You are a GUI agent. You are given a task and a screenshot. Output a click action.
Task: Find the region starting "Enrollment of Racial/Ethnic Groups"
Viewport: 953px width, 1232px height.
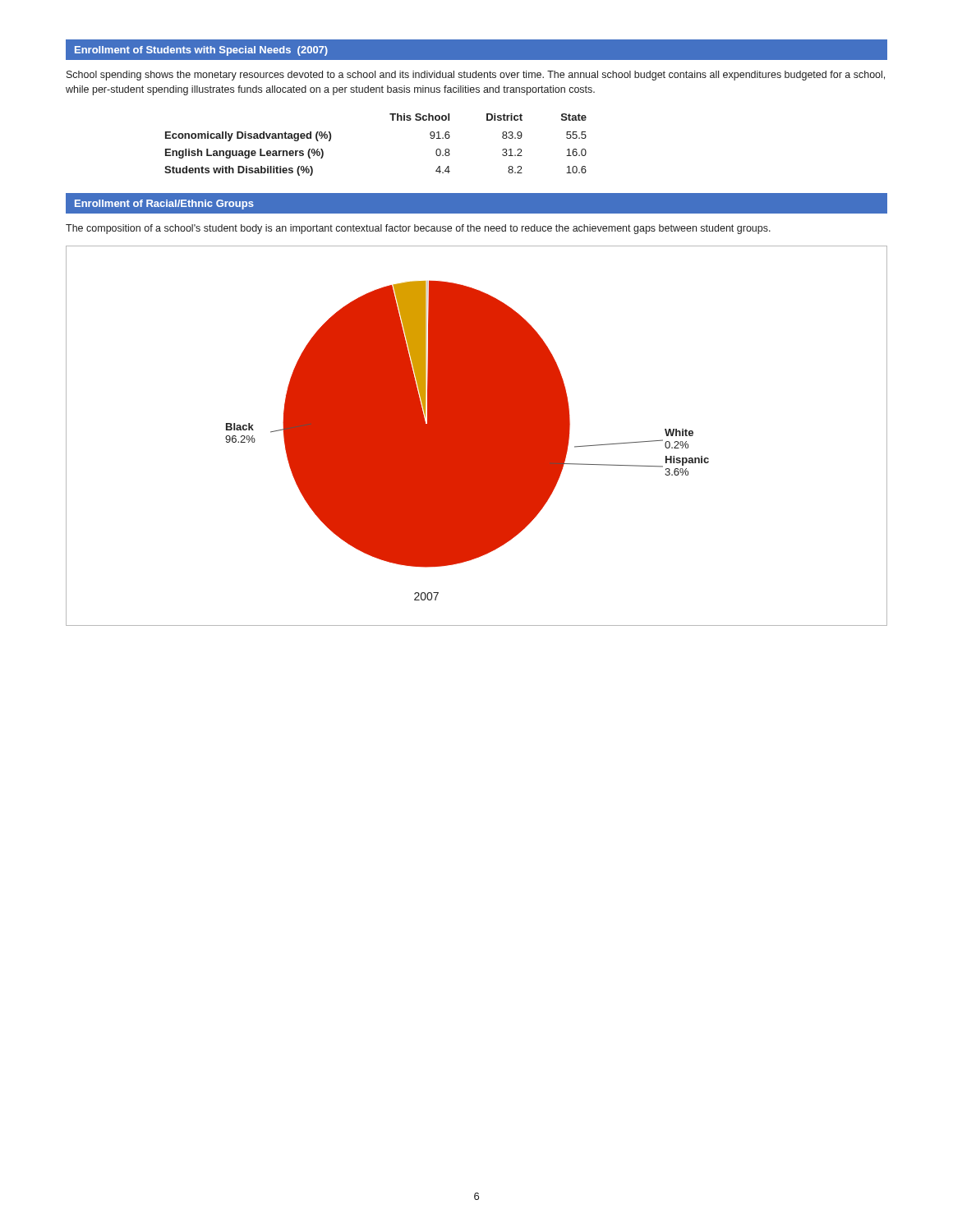point(164,203)
